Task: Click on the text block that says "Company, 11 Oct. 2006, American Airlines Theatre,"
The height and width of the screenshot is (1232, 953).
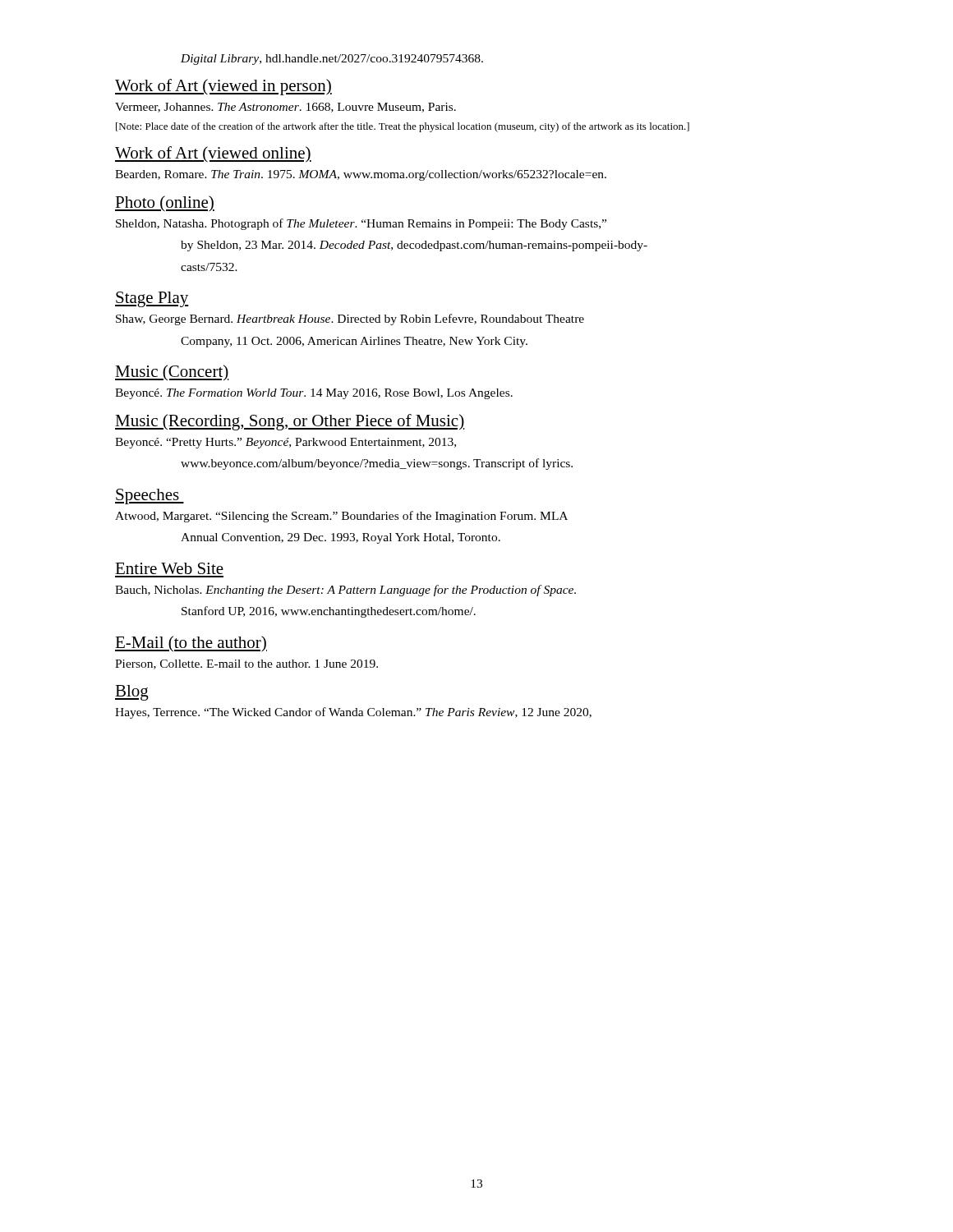Action: [354, 340]
